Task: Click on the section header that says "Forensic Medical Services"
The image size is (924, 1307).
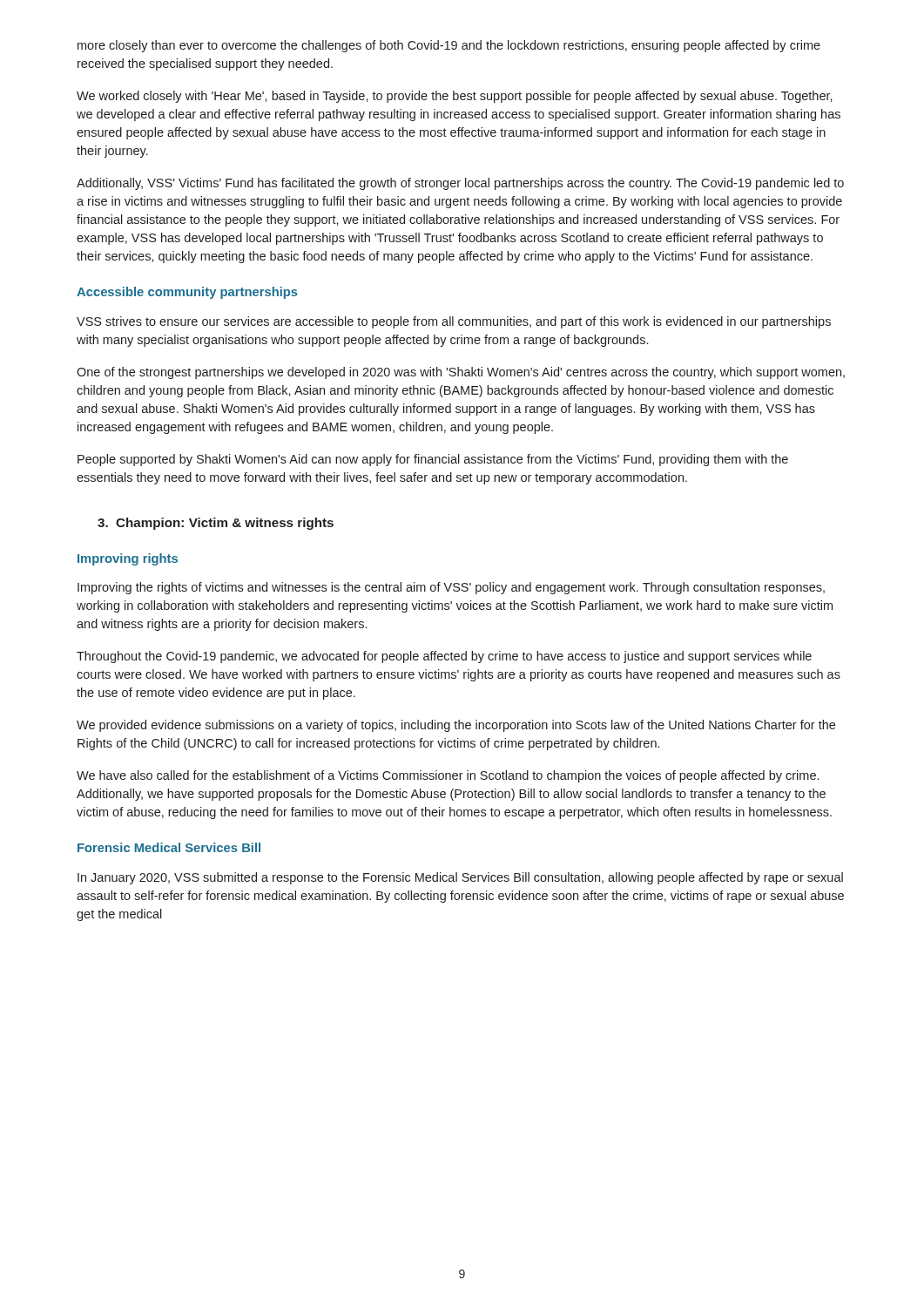Action: coord(169,848)
